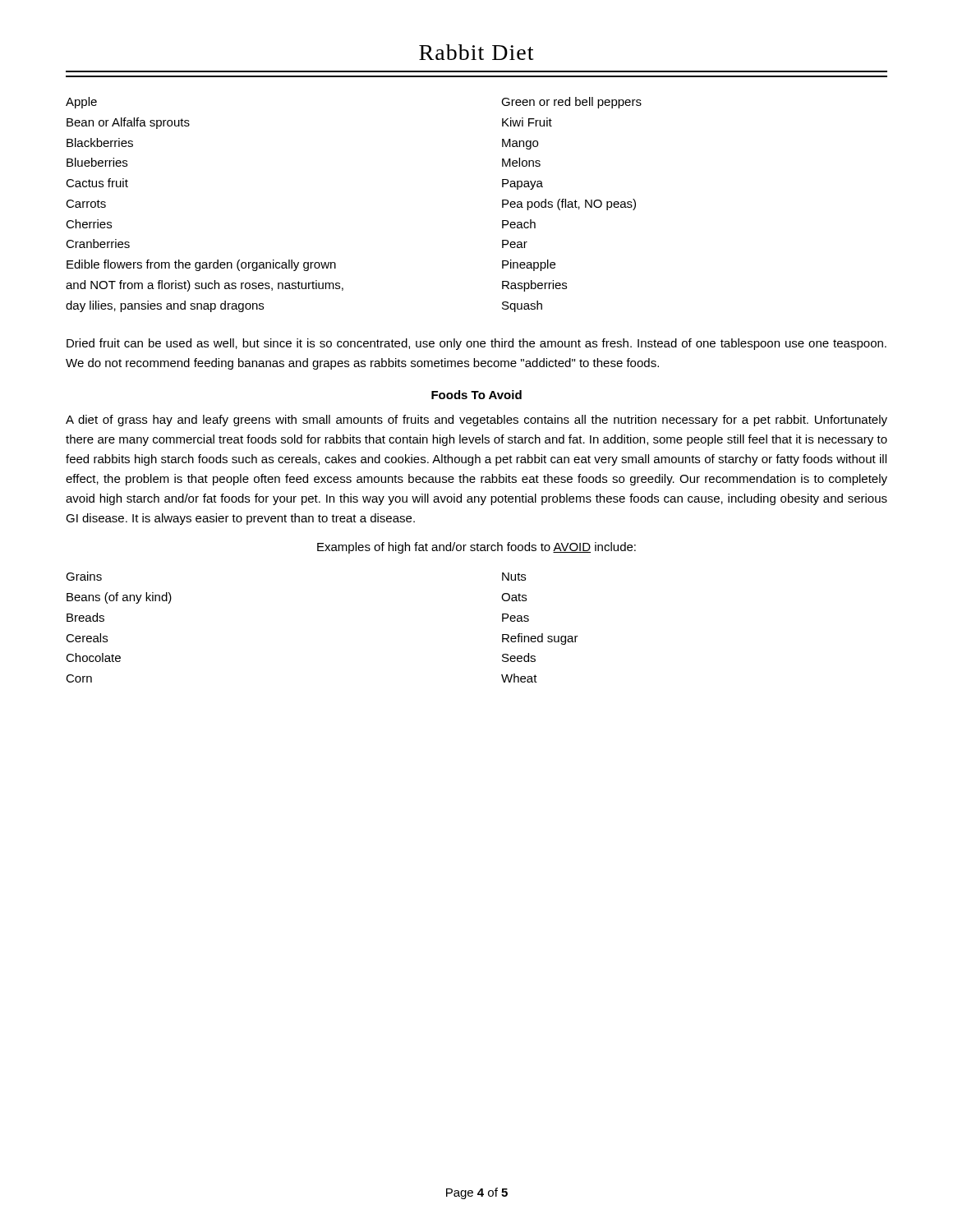The height and width of the screenshot is (1232, 953).
Task: Point to "Rabbit Diet"
Action: click(476, 58)
